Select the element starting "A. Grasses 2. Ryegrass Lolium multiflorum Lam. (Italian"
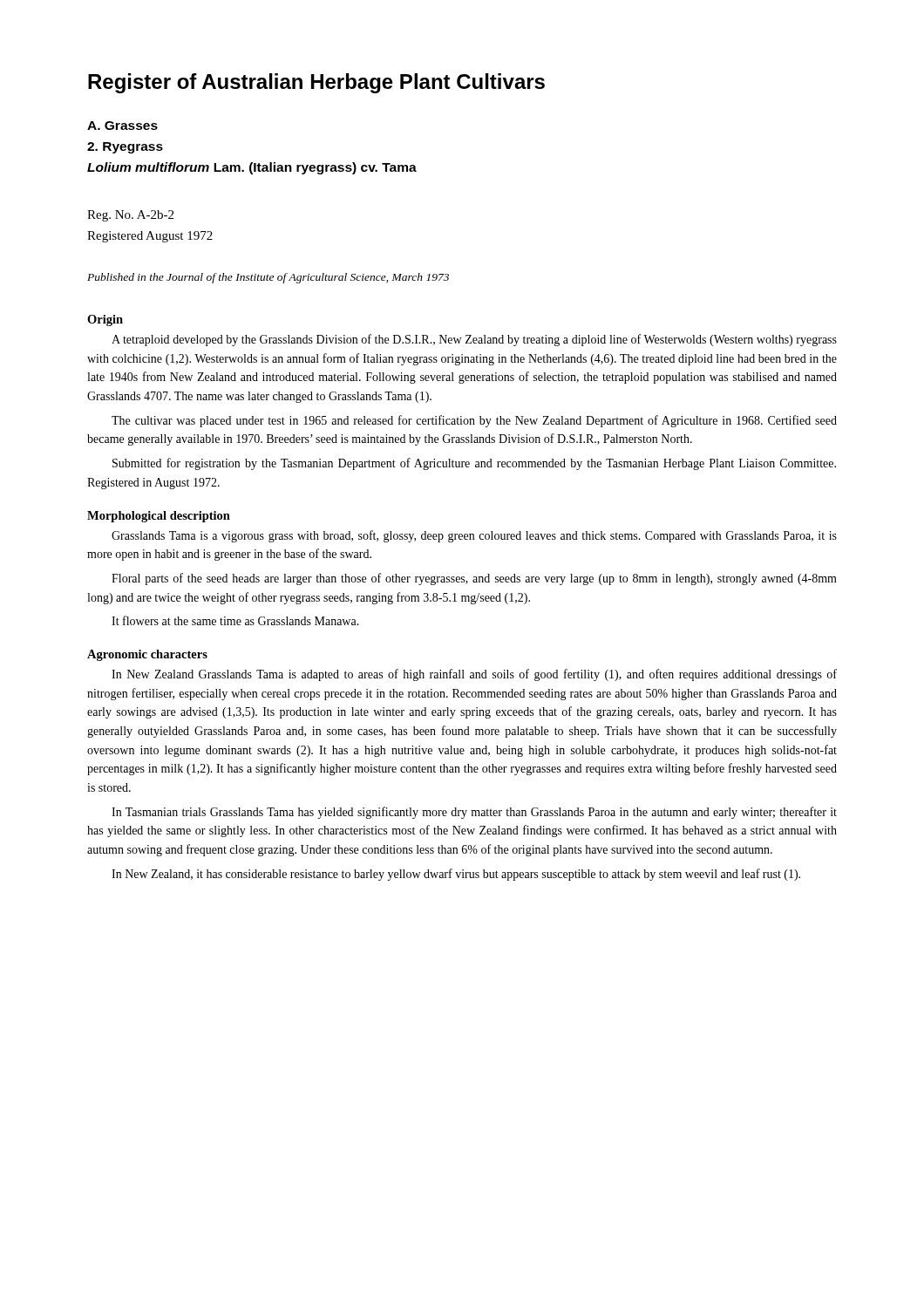Image resolution: width=924 pixels, height=1308 pixels. pyautogui.click(x=122, y=126)
